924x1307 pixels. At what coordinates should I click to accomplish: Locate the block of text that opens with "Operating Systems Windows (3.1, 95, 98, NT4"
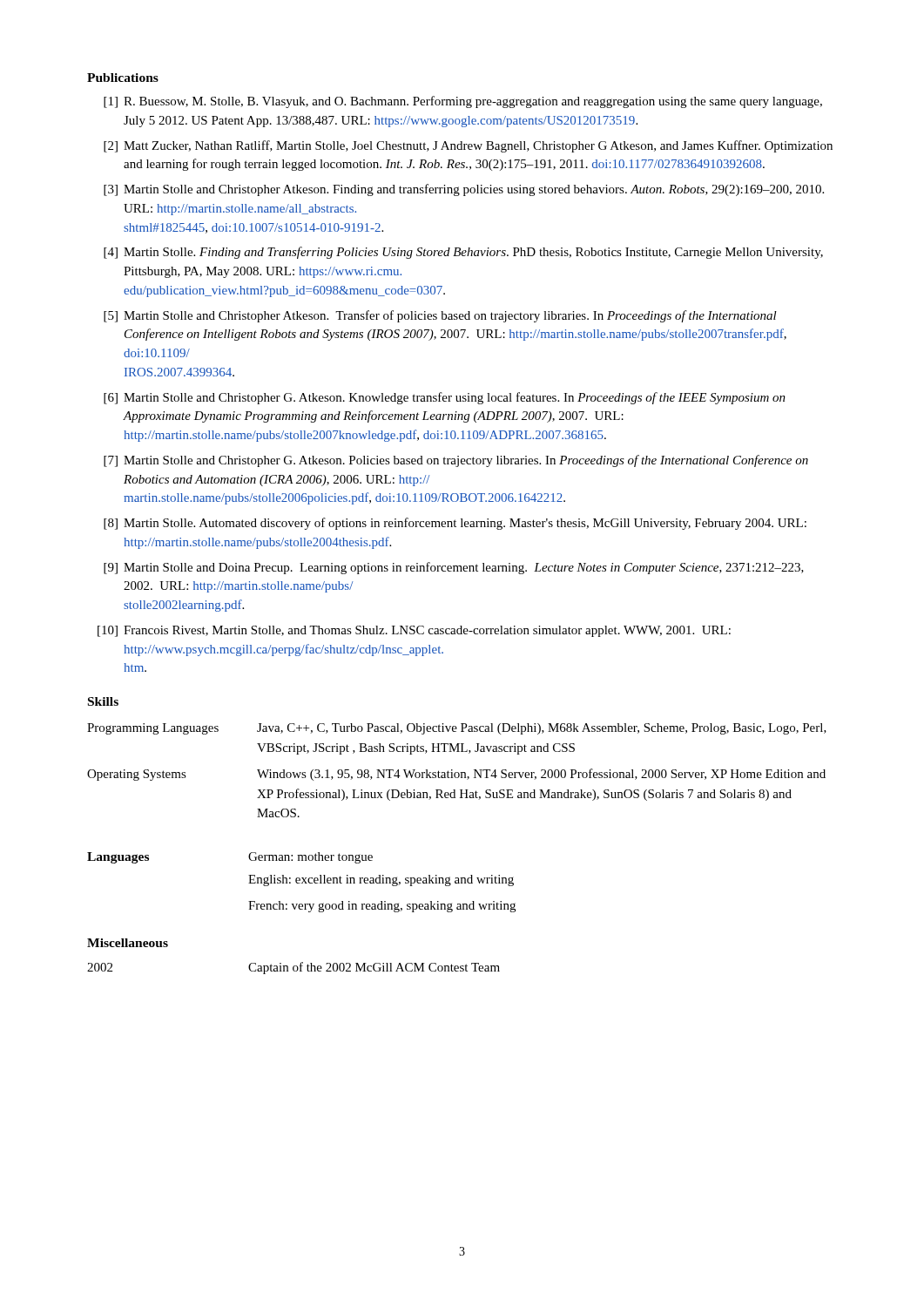coord(462,795)
